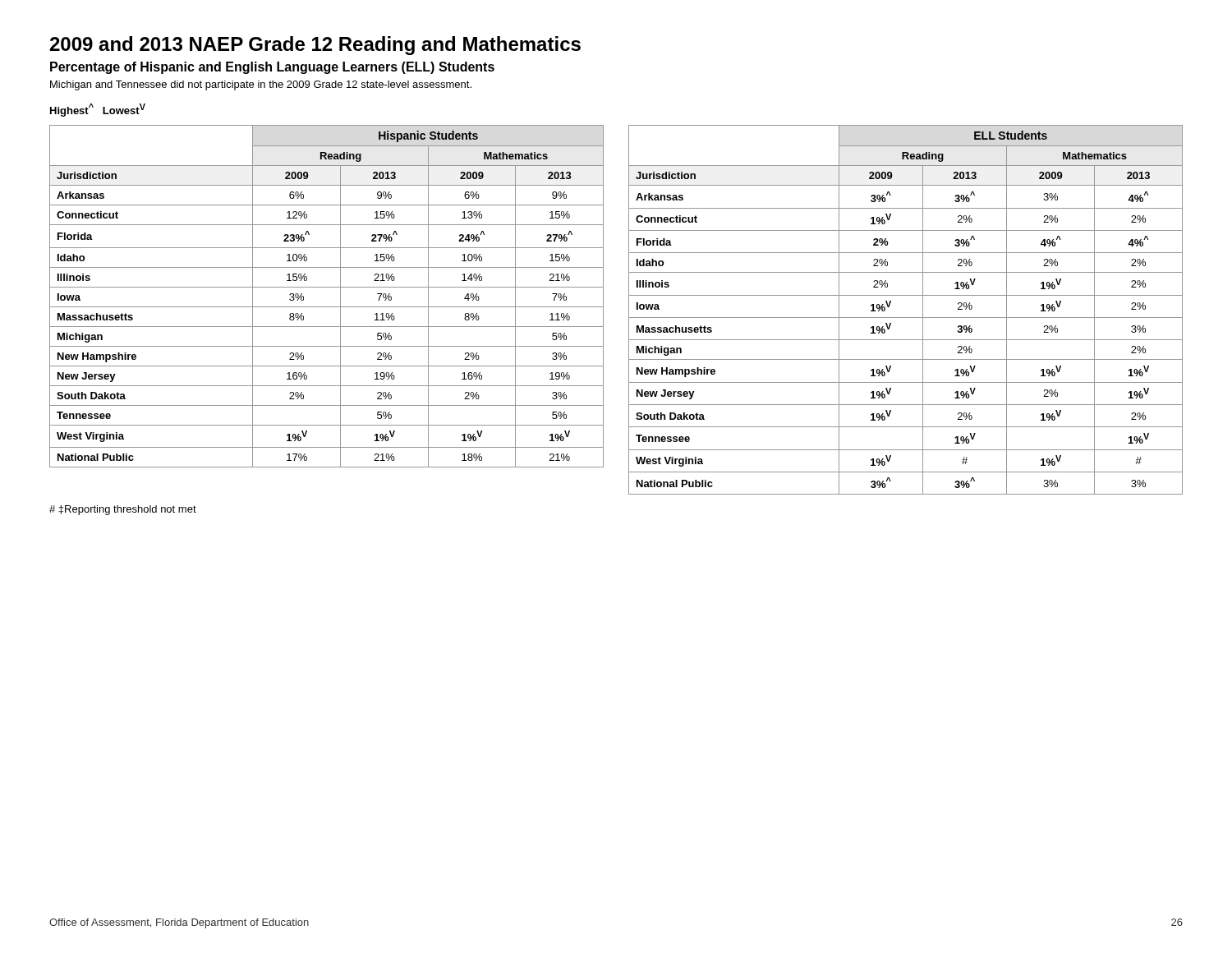Find the text starting "Michigan and Tennessee"
Screen dimensions: 953x1232
(x=261, y=84)
